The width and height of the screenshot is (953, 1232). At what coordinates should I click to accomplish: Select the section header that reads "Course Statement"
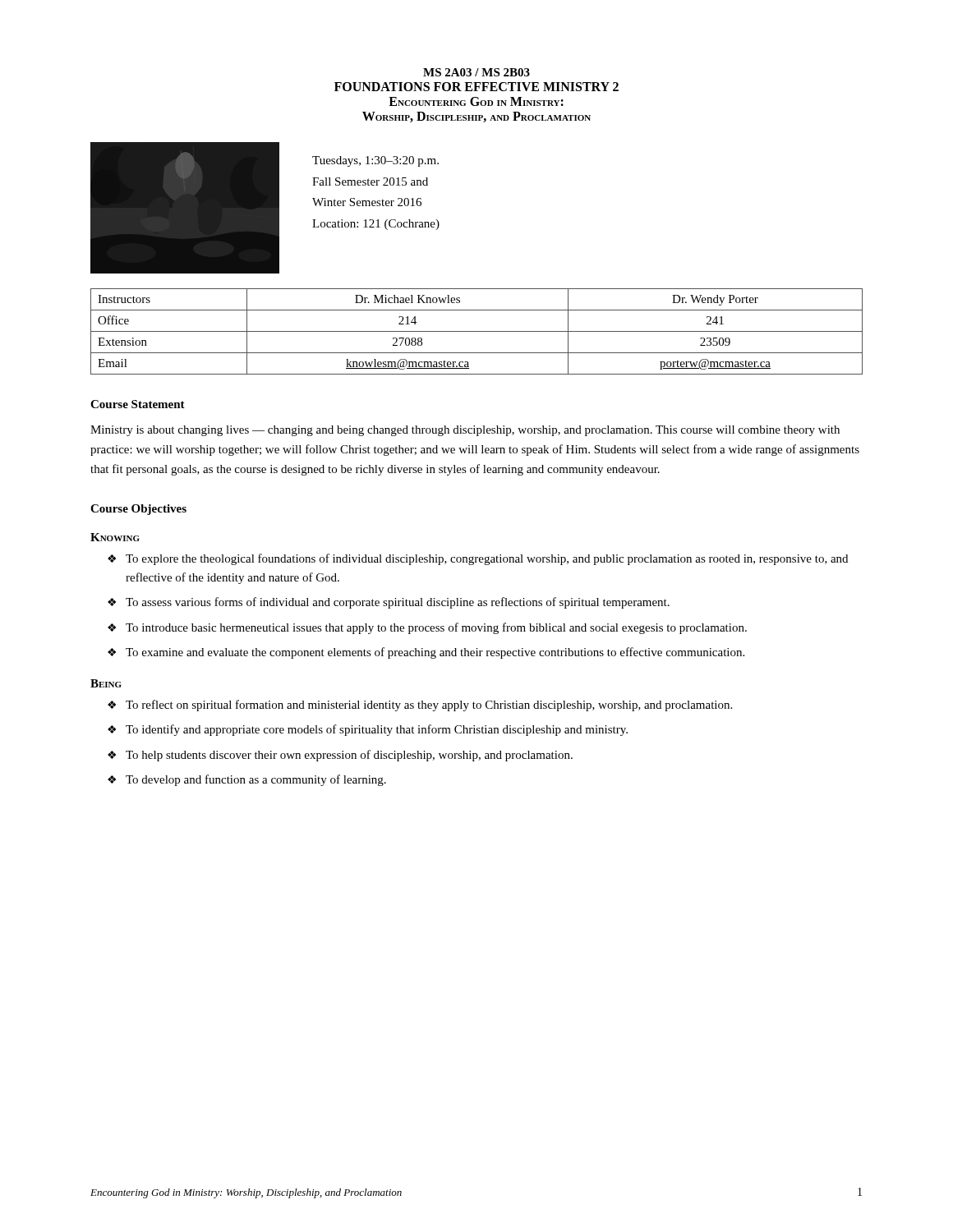pyautogui.click(x=137, y=404)
